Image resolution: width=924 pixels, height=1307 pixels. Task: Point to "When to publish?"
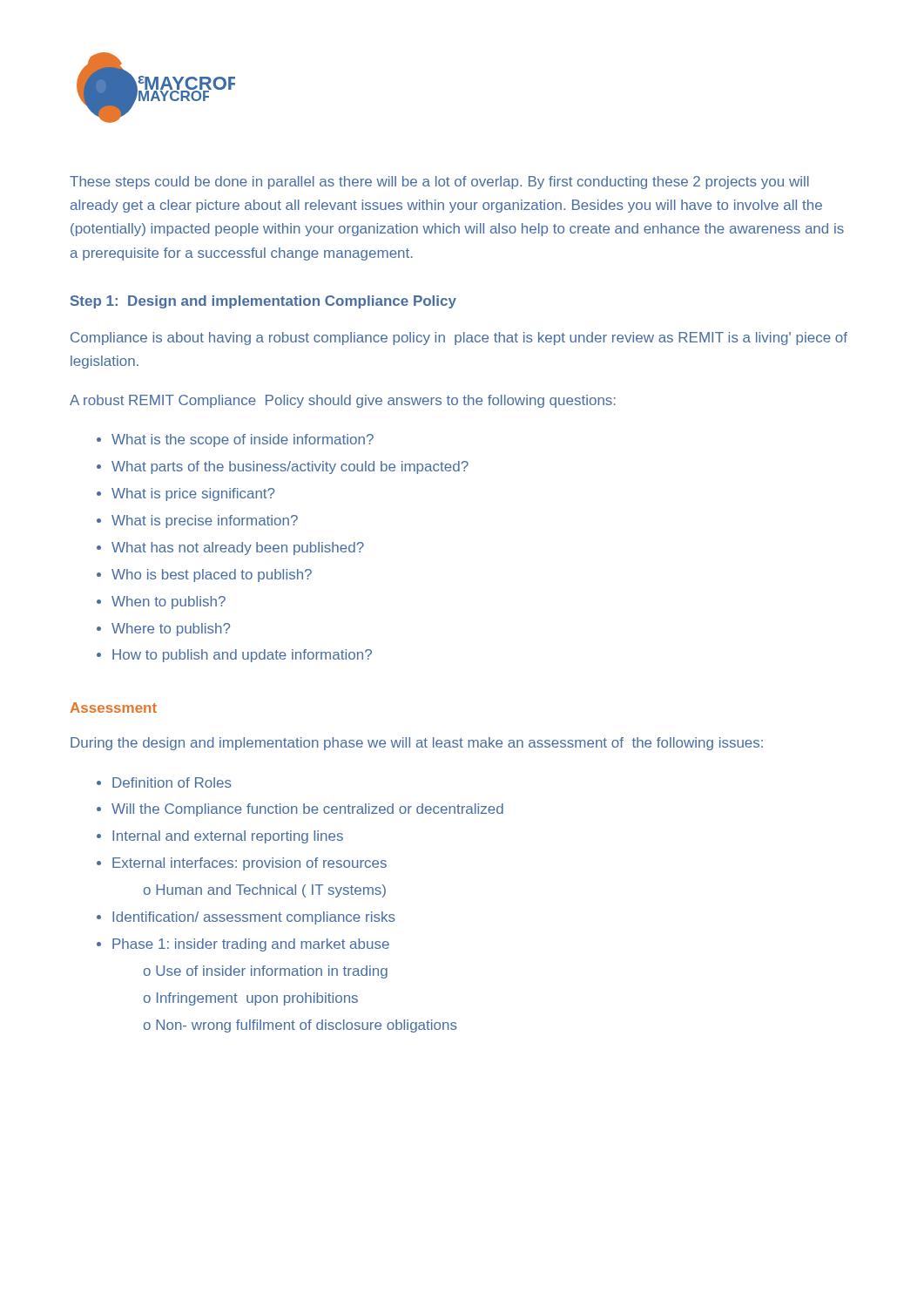tap(161, 603)
